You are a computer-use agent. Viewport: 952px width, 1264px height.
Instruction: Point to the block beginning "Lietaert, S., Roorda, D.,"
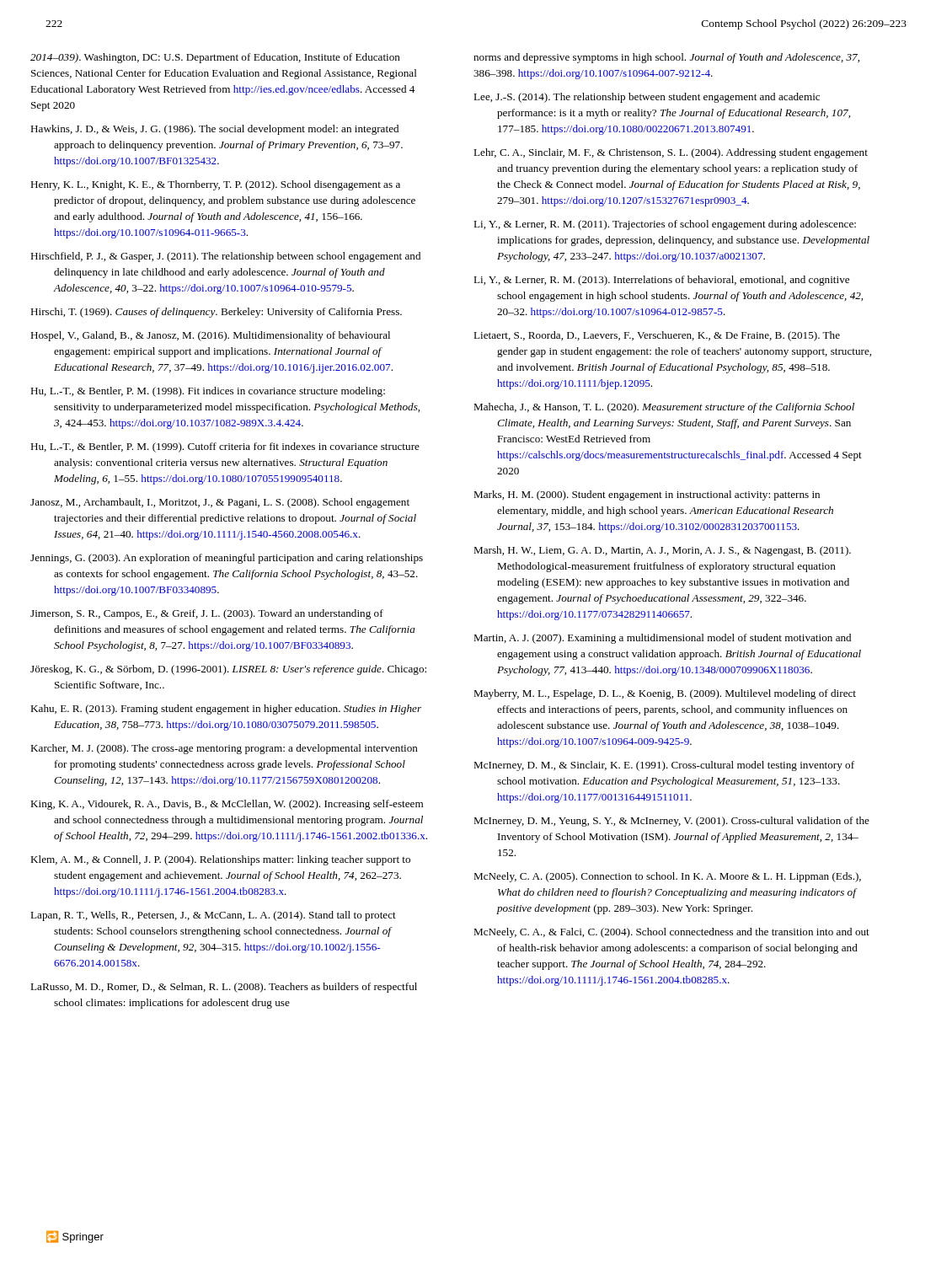pos(673,359)
